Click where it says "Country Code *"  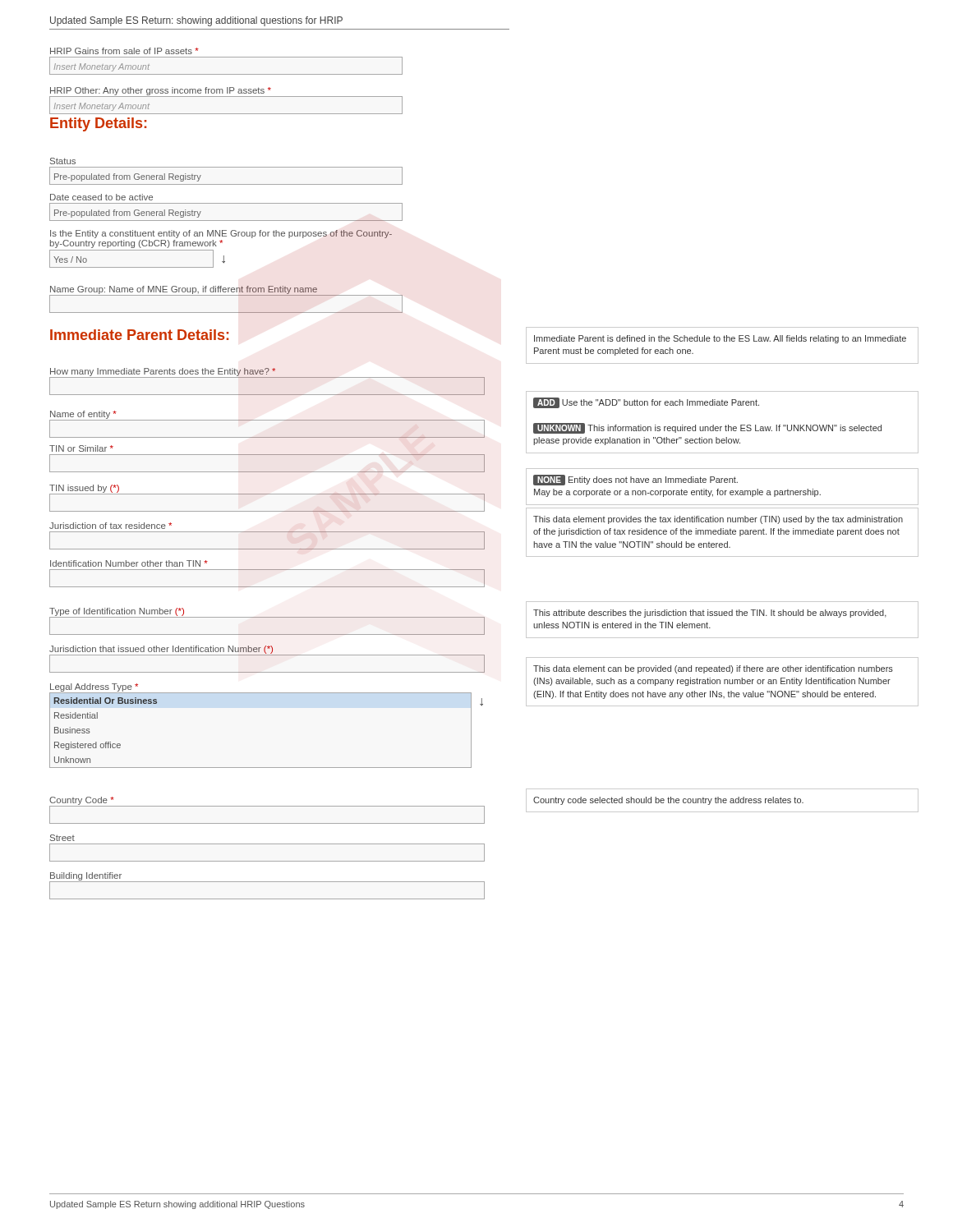click(x=82, y=800)
